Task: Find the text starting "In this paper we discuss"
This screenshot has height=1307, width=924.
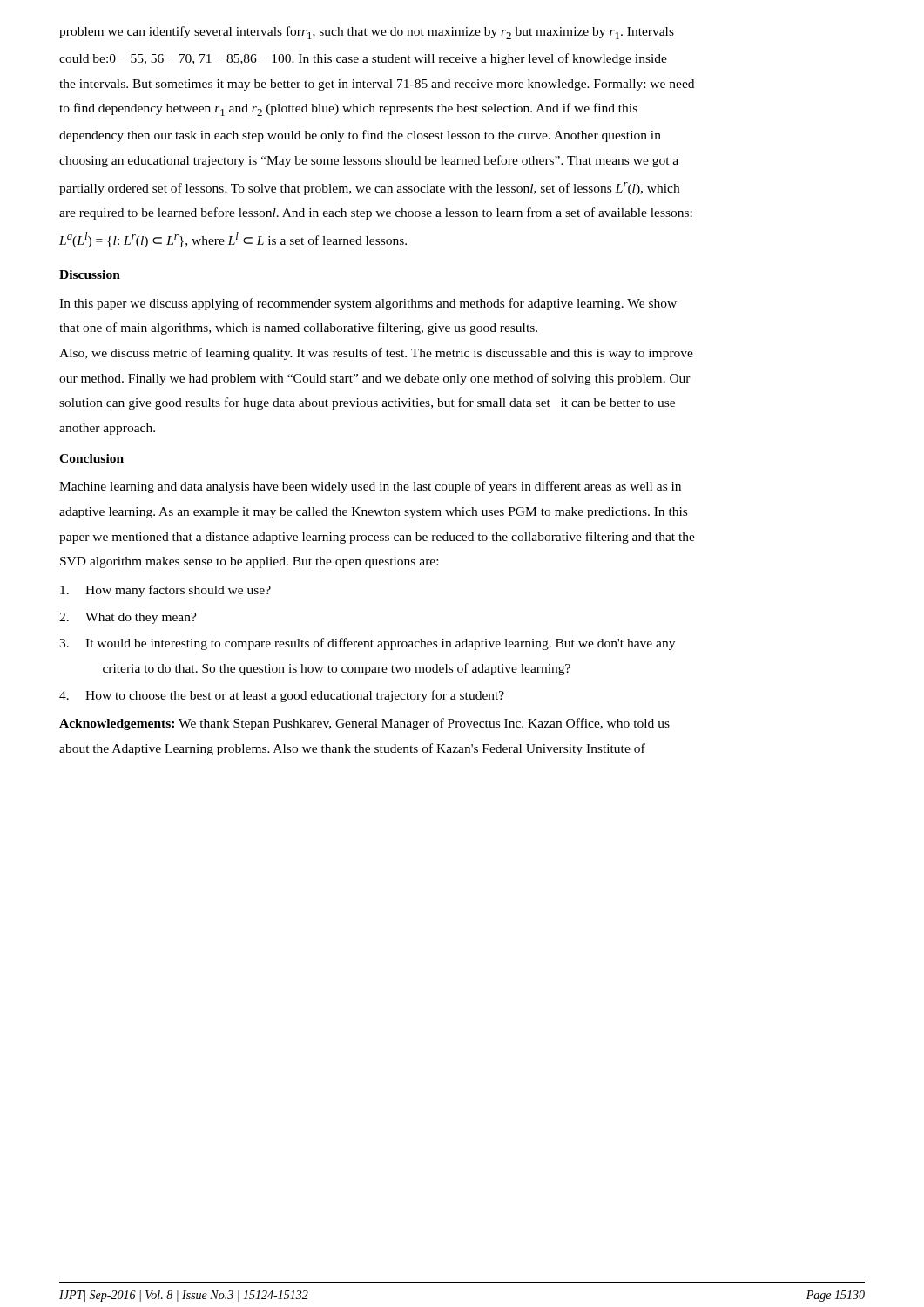Action: click(462, 366)
